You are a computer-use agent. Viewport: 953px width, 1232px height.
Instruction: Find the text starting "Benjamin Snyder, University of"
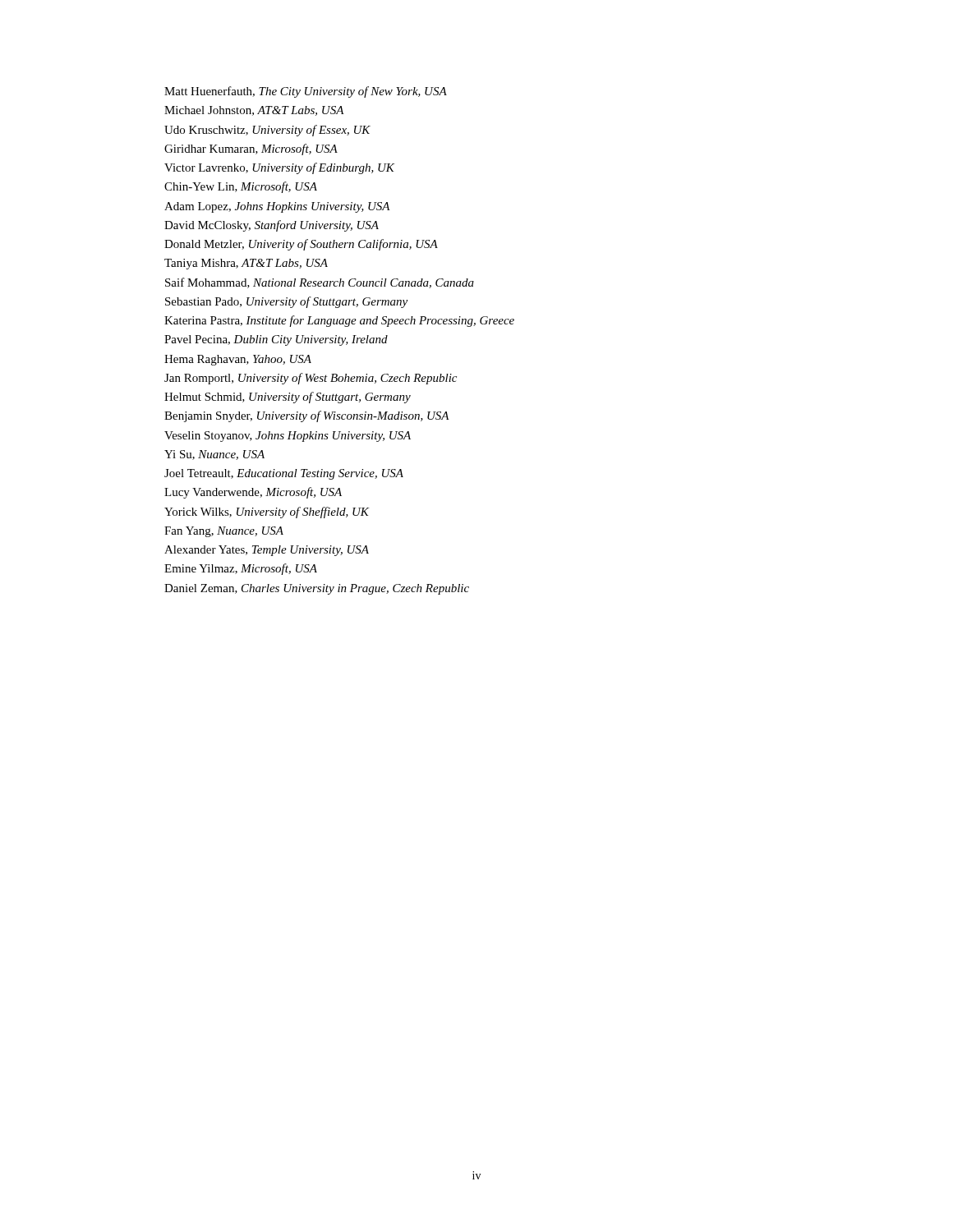339,416
